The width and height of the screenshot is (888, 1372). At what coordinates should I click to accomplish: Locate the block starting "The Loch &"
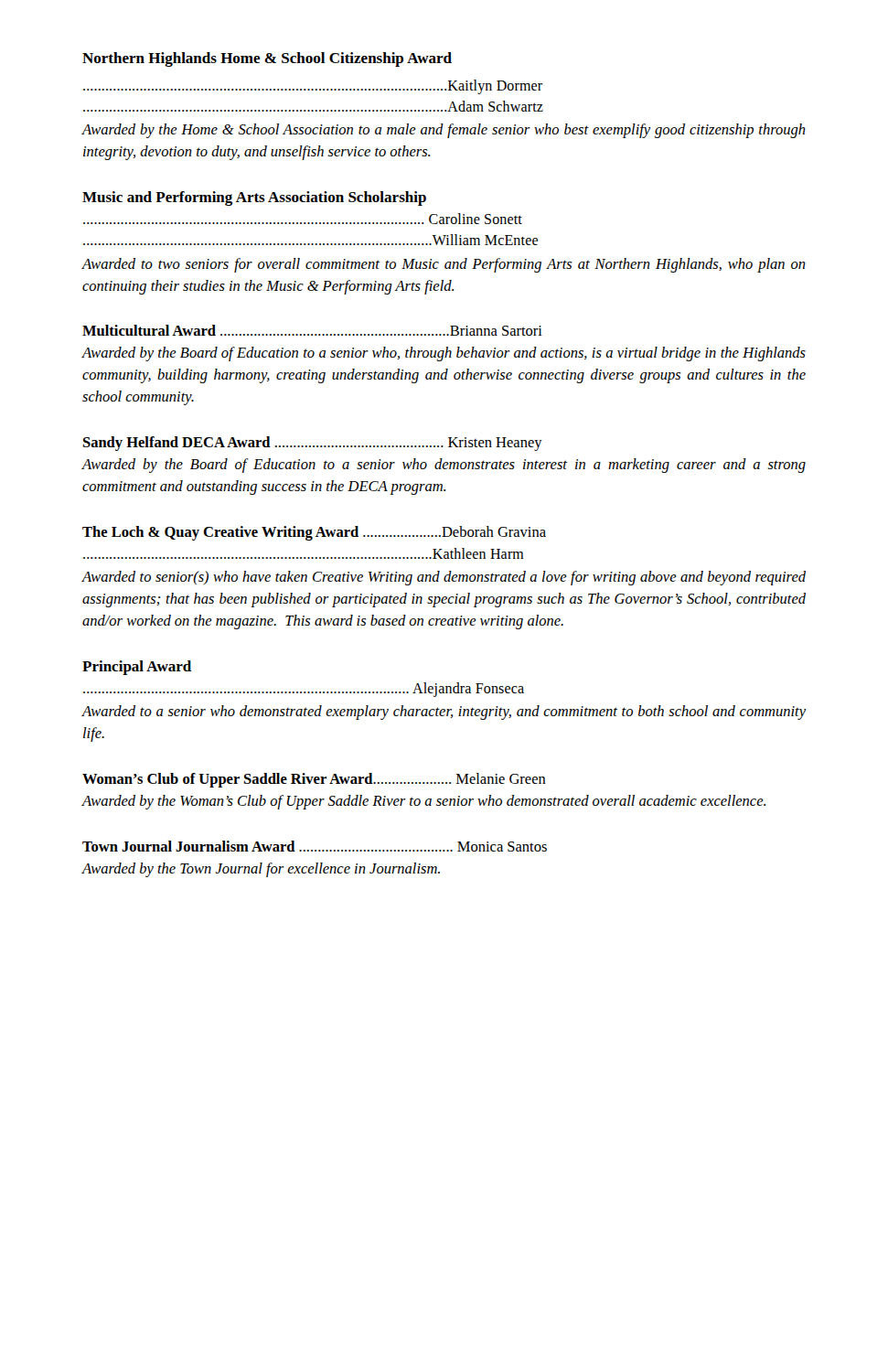[314, 532]
